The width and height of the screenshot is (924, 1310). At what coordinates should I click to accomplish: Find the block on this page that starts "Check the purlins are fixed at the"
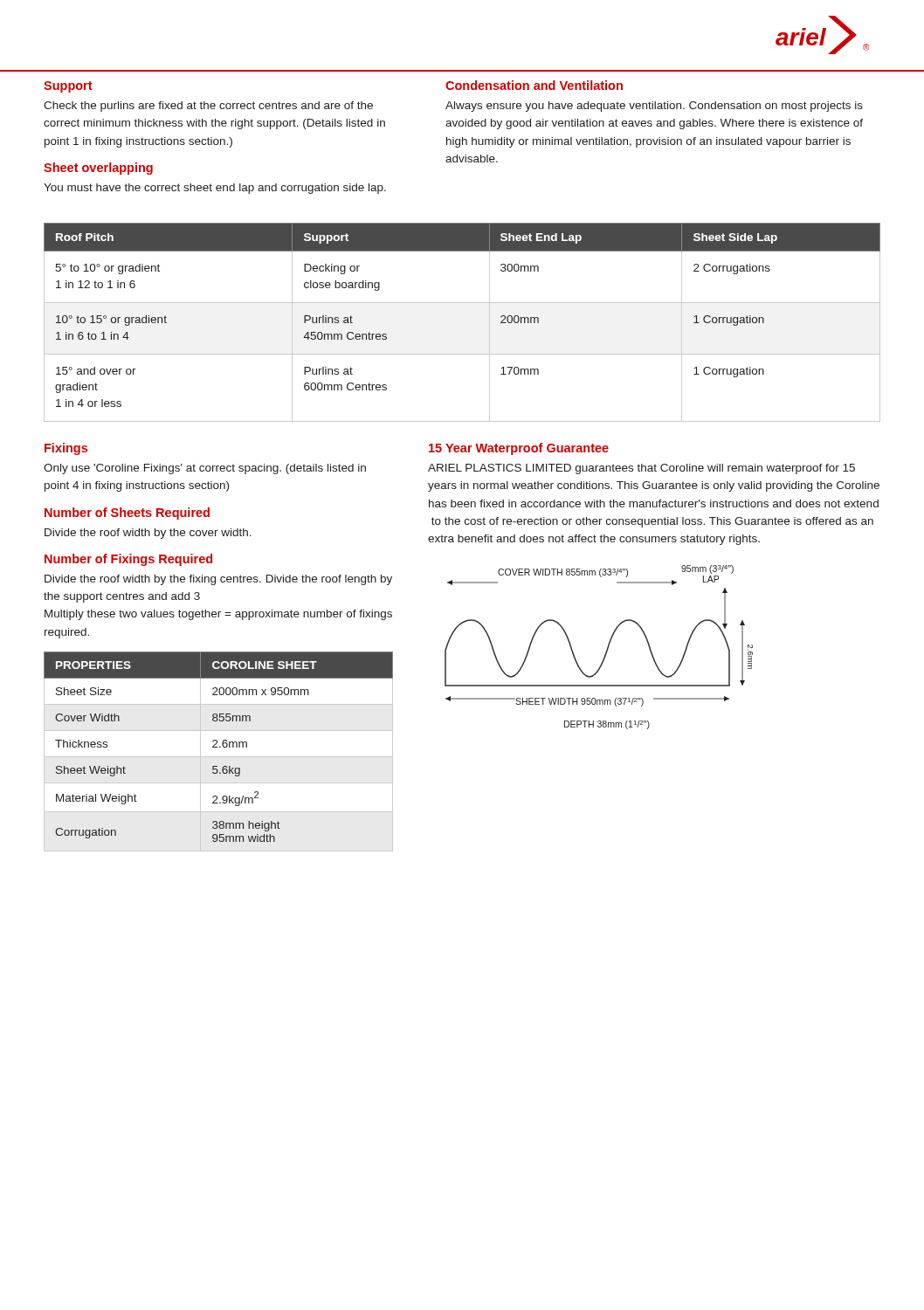pyautogui.click(x=215, y=123)
